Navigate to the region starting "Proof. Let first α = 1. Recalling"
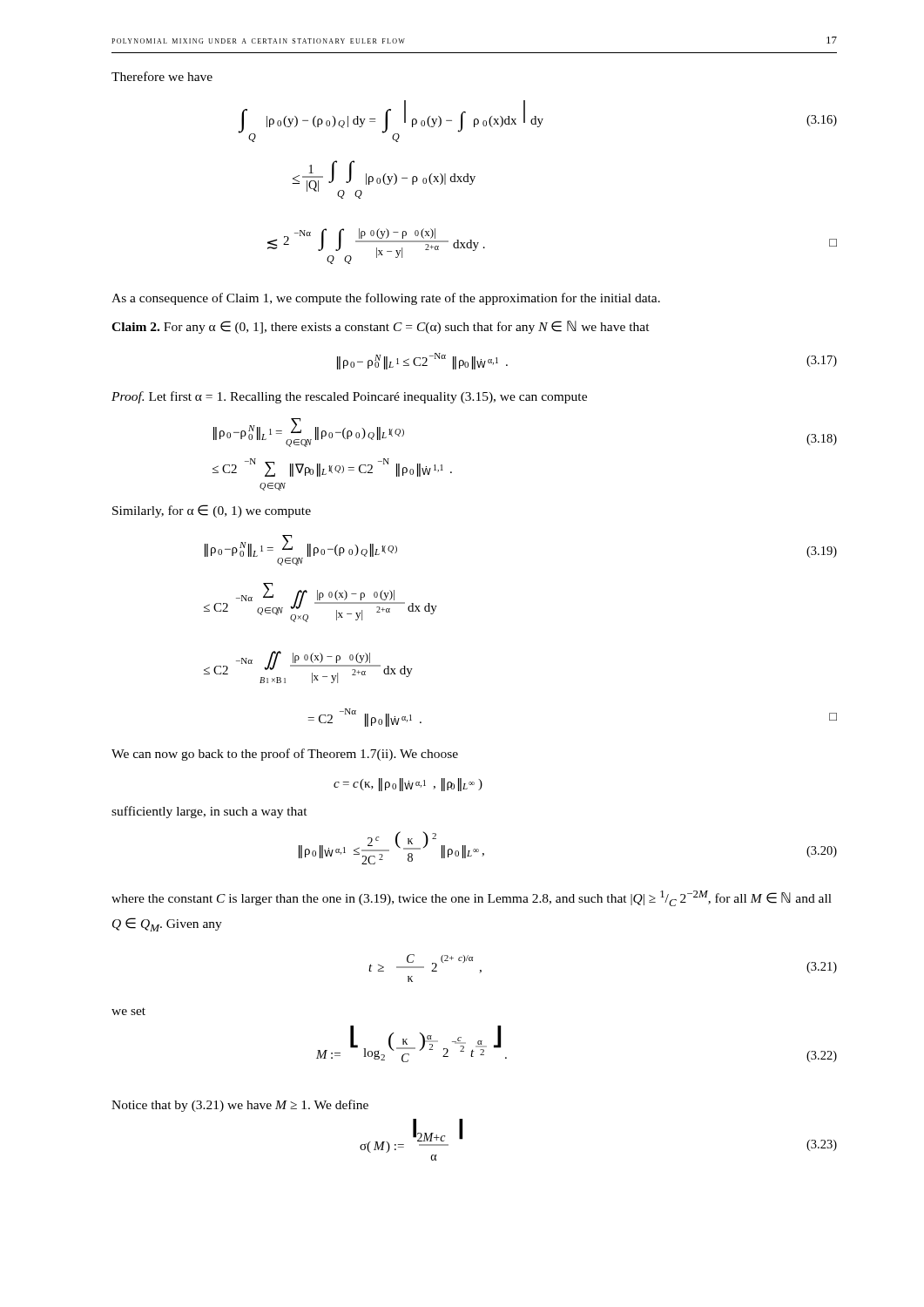924x1307 pixels. [349, 396]
